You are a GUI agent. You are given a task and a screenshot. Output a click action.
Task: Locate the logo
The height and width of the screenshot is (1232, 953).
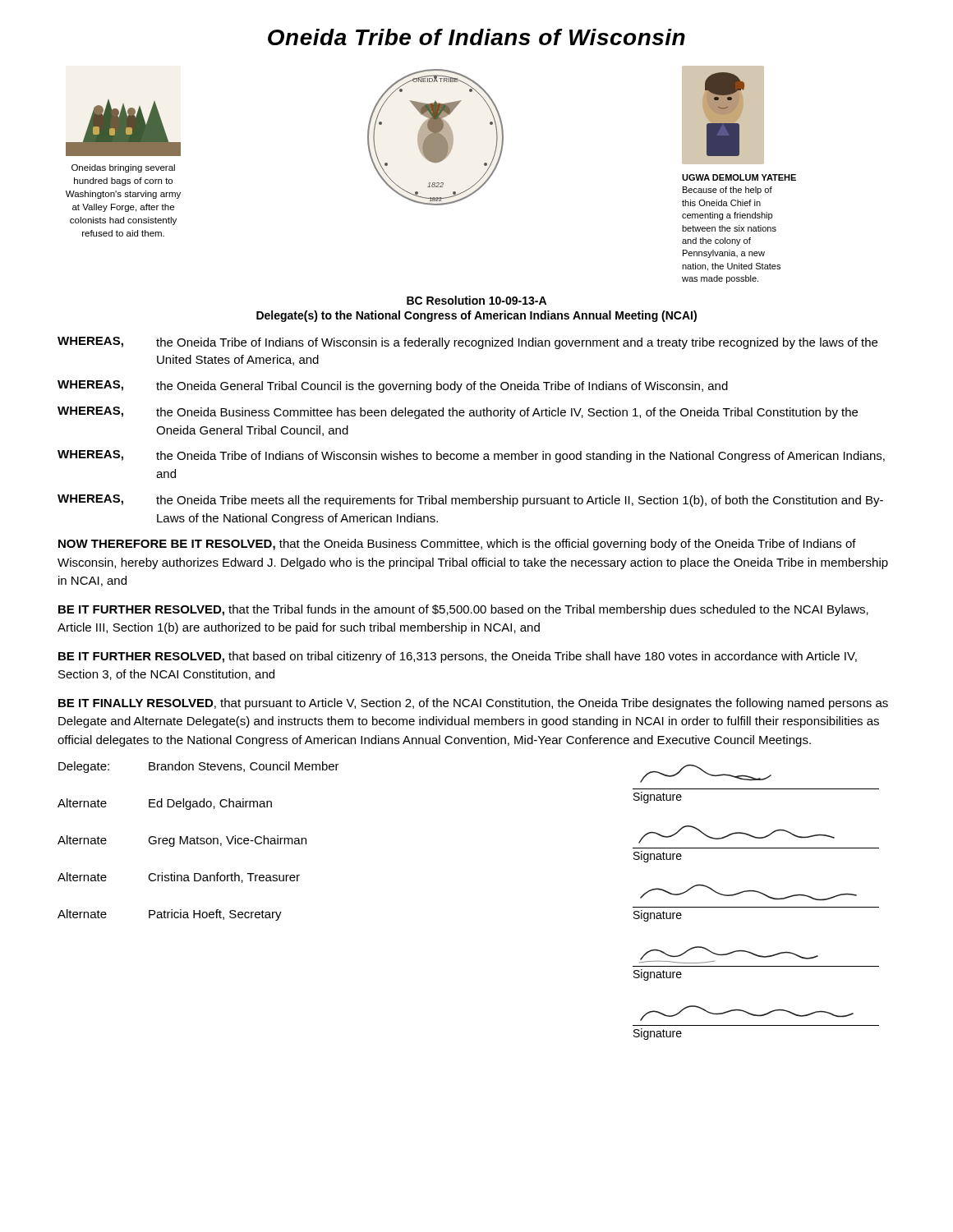tap(435, 138)
